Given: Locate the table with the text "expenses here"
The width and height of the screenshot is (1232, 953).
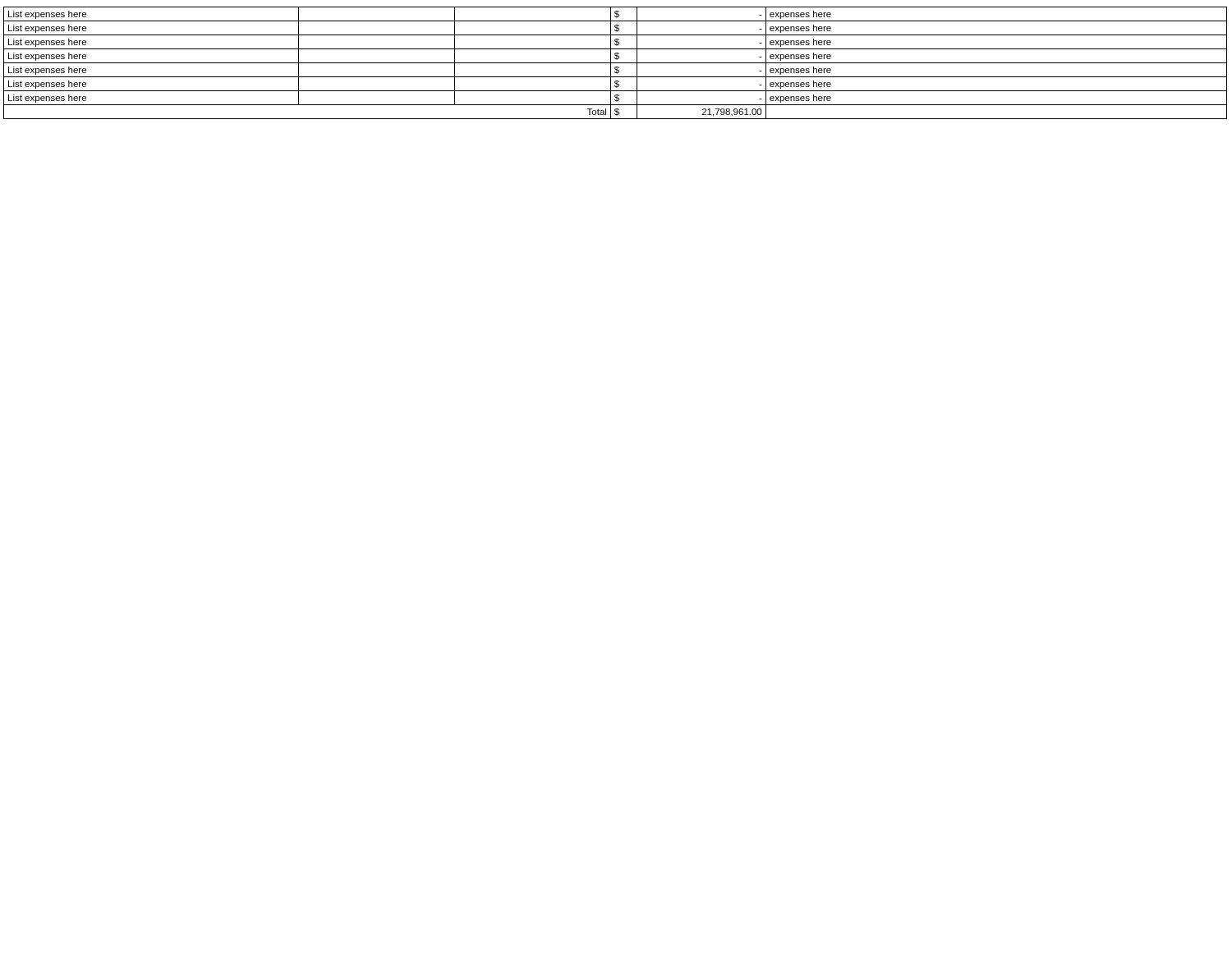Looking at the screenshot, I should [616, 63].
